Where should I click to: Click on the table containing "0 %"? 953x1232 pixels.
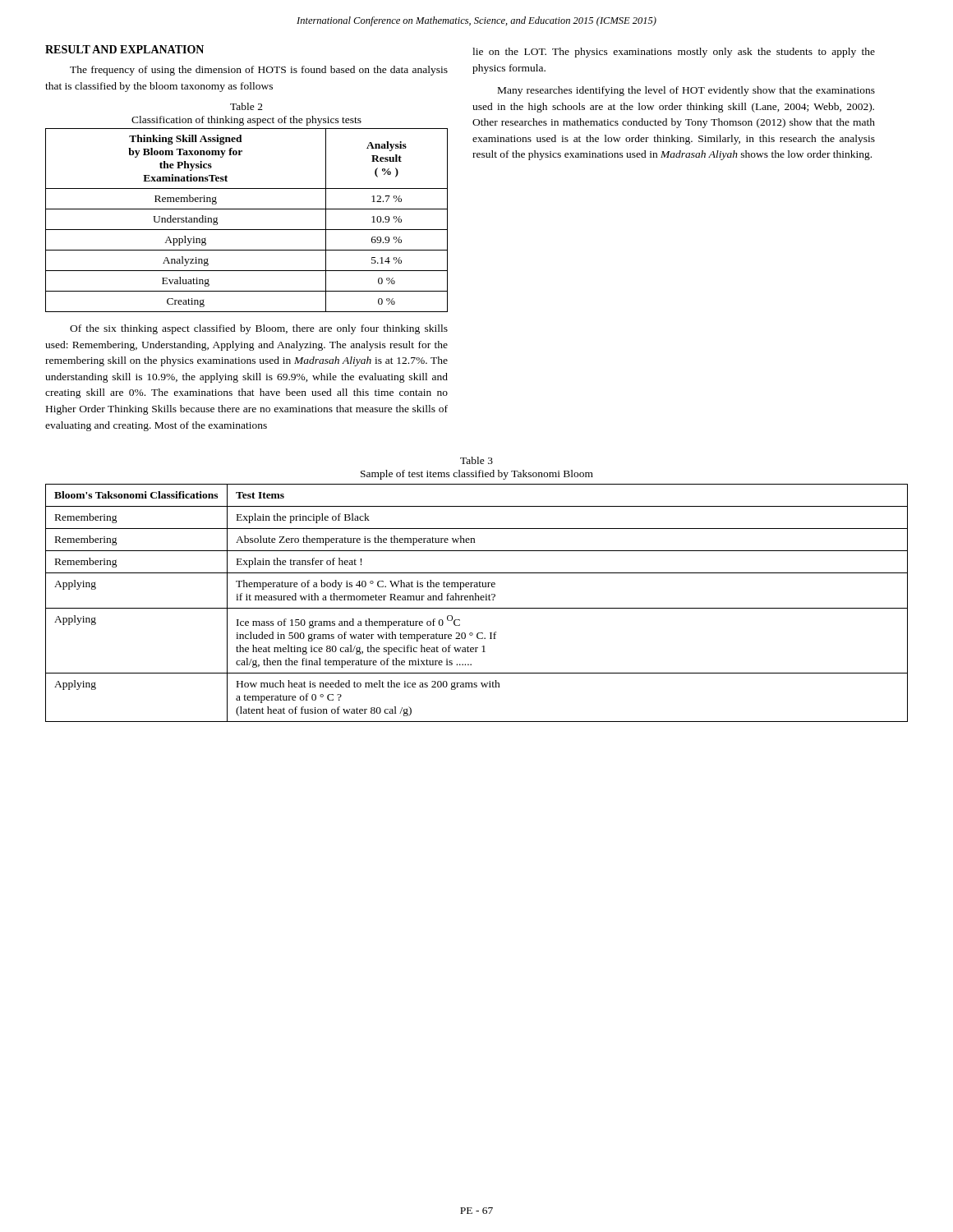point(246,220)
